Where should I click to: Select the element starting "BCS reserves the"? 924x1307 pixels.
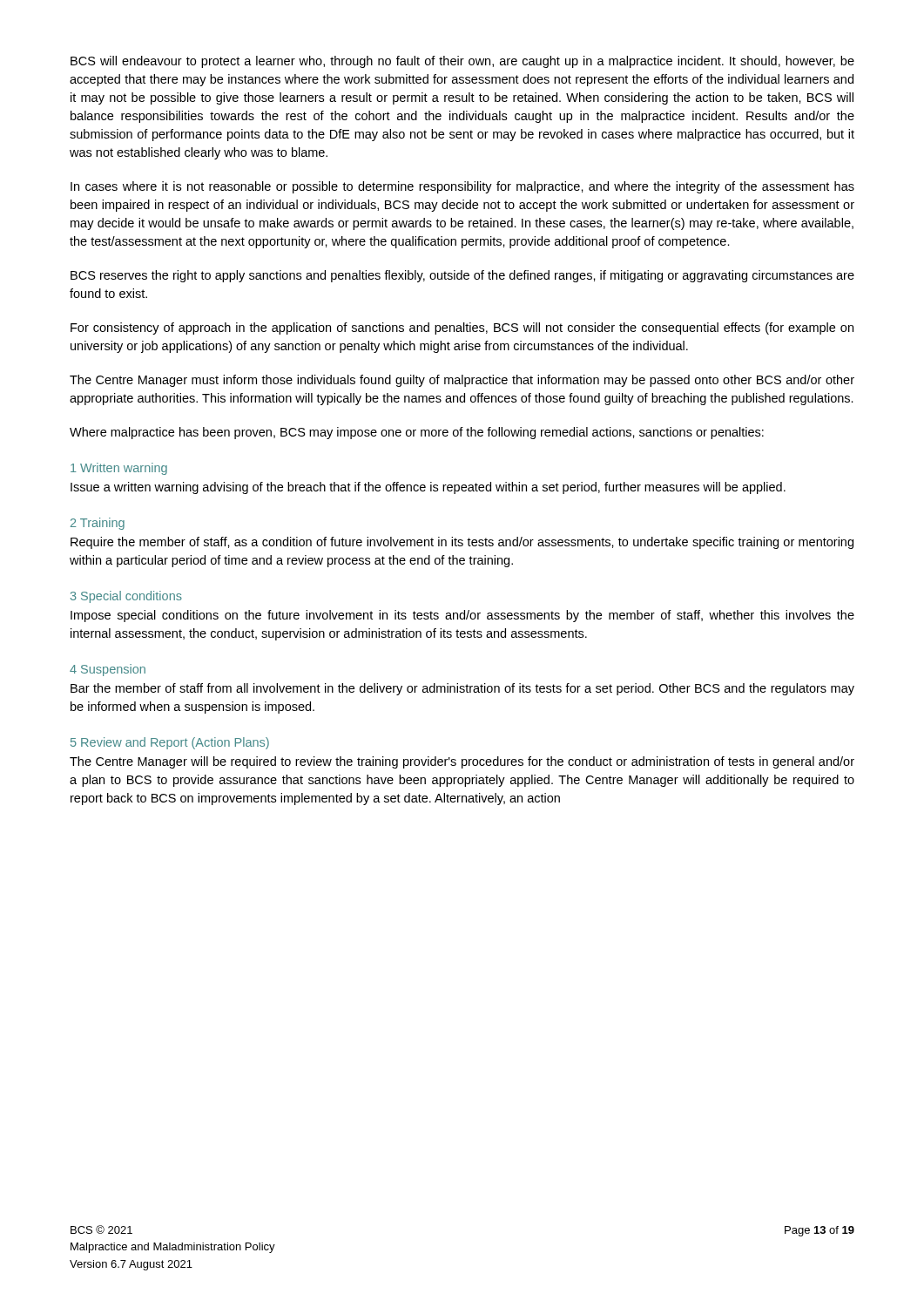pyautogui.click(x=462, y=285)
